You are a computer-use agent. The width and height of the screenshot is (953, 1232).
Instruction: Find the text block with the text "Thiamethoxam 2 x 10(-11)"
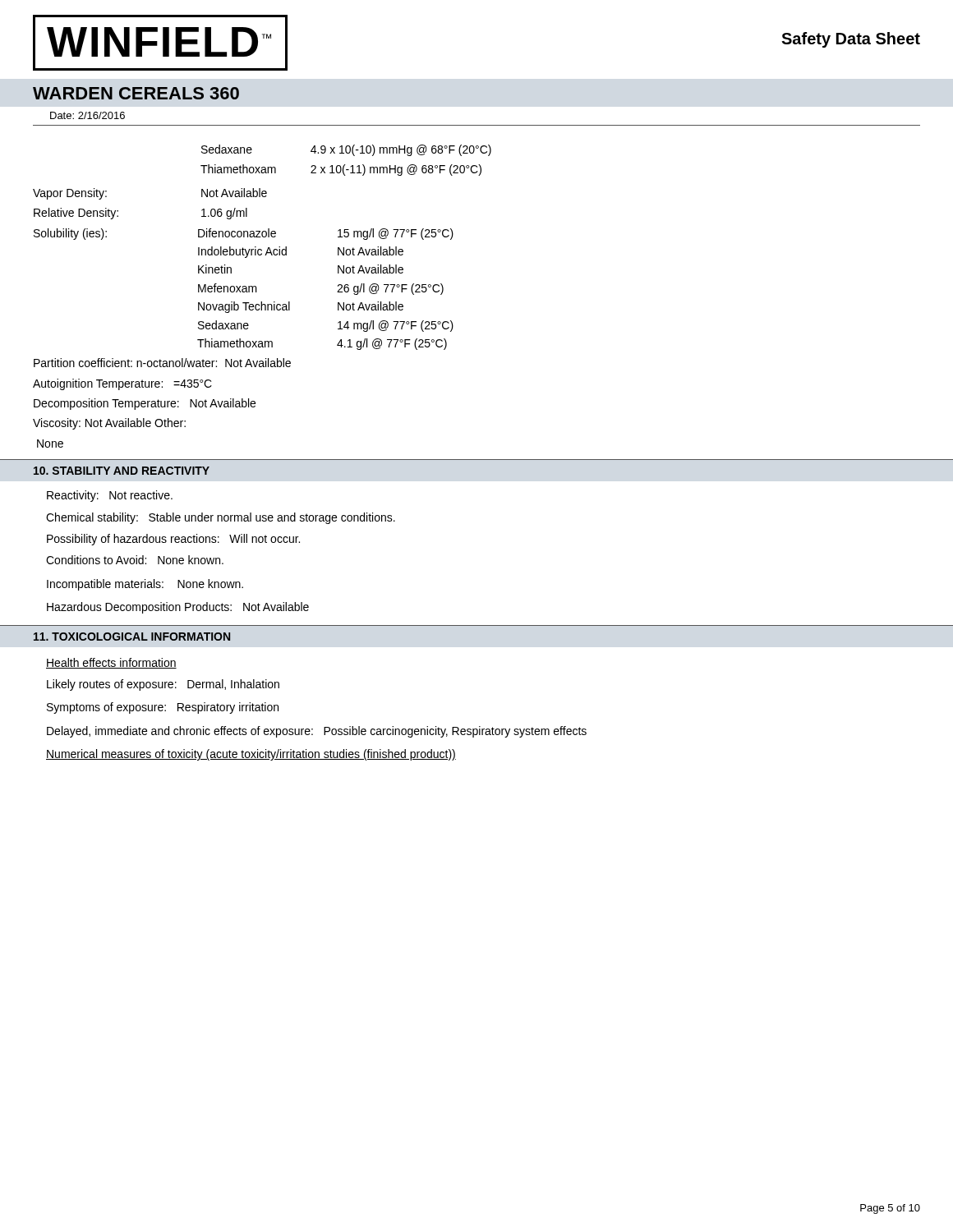pos(258,170)
